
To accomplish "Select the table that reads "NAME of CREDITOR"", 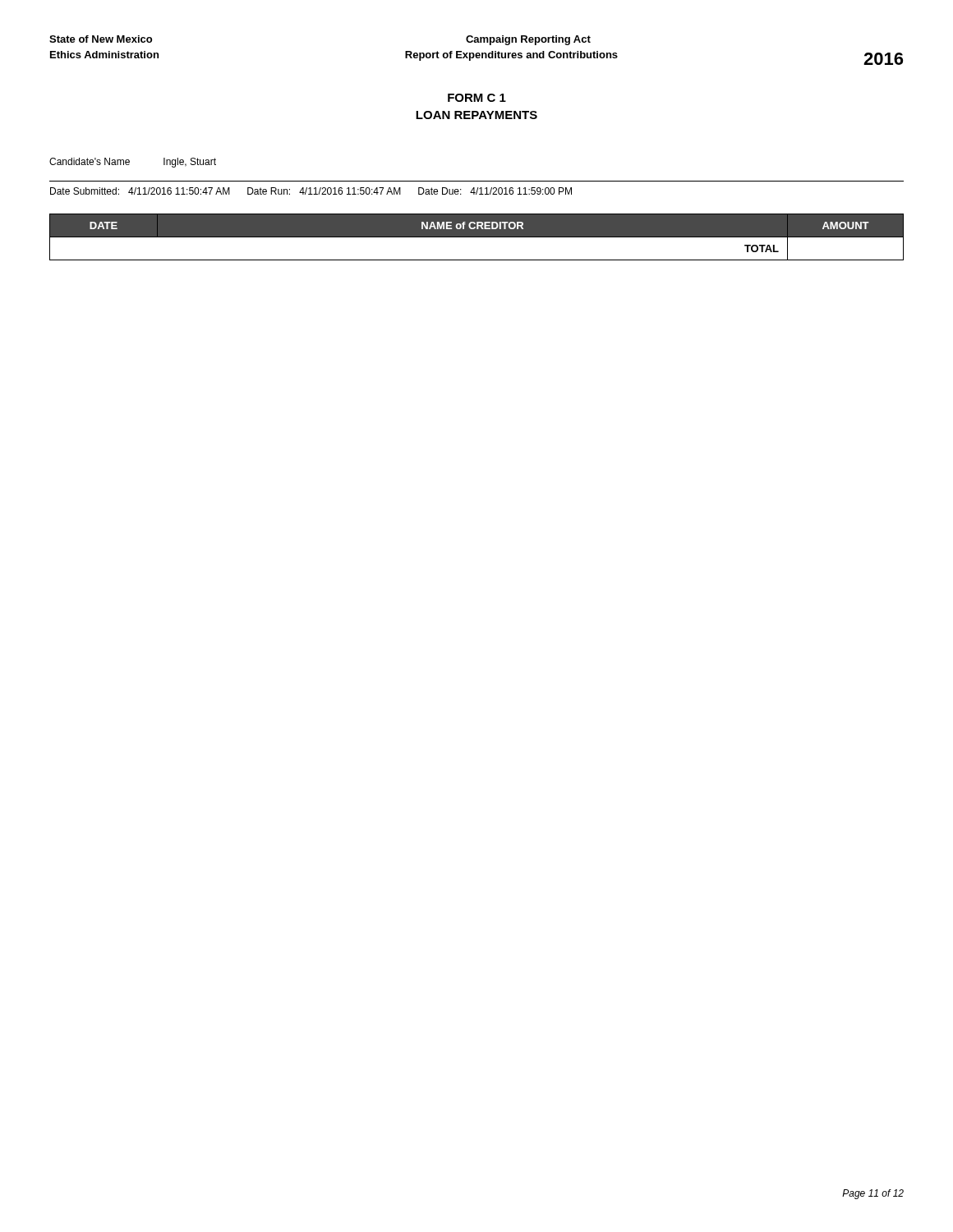I will coord(476,237).
